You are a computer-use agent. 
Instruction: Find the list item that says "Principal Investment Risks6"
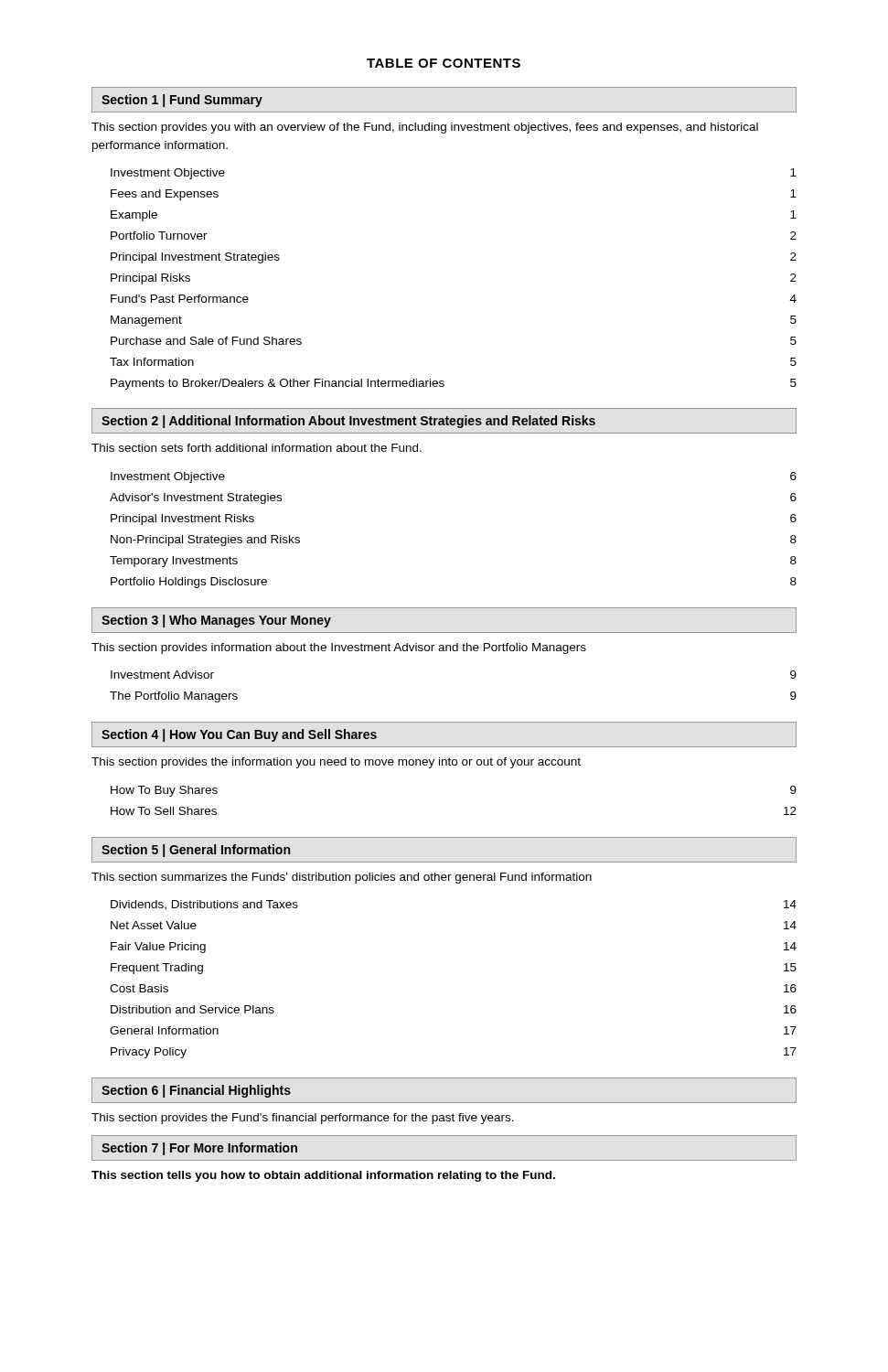(180, 519)
